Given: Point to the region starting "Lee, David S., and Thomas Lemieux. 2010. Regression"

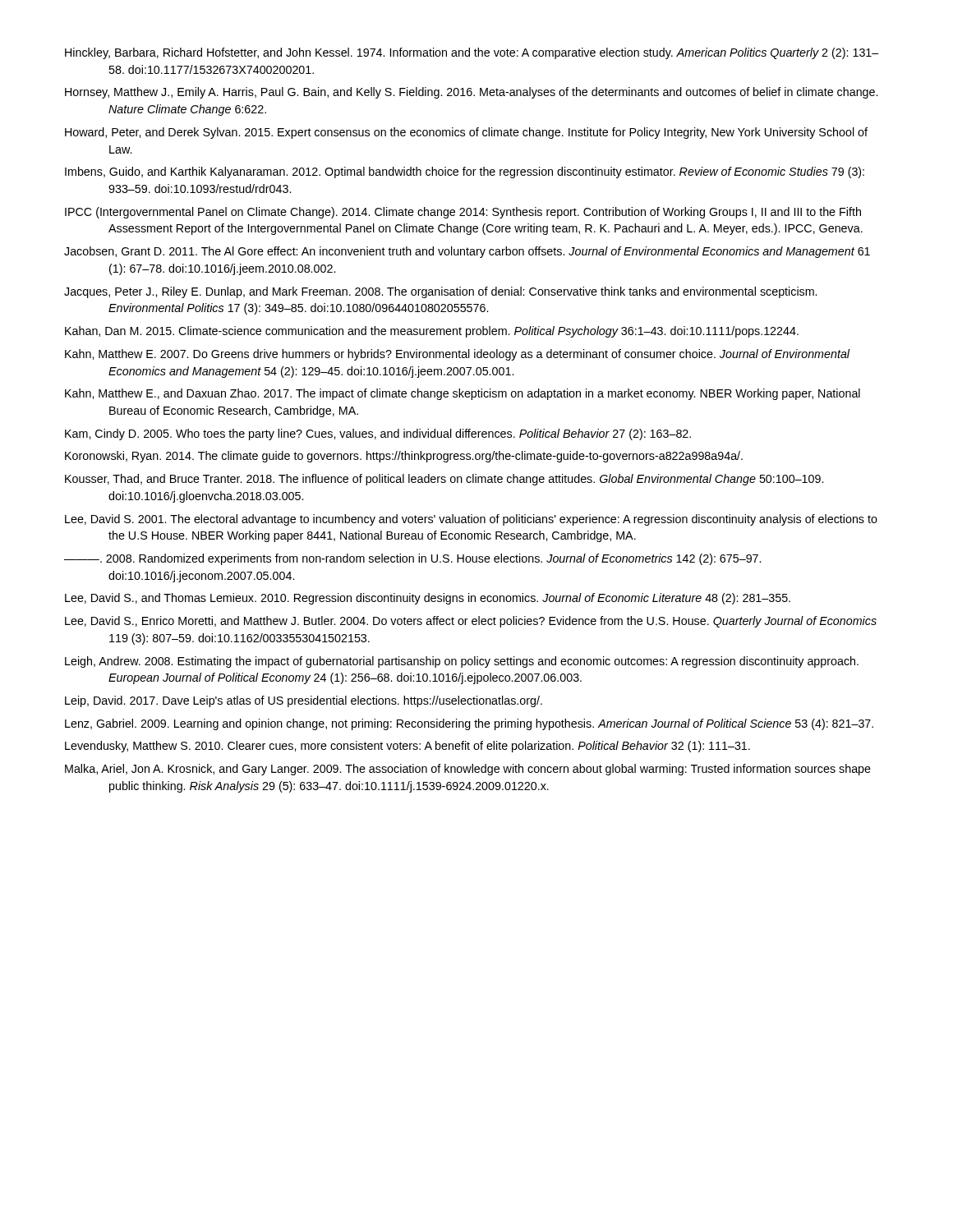Looking at the screenshot, I should point(428,598).
